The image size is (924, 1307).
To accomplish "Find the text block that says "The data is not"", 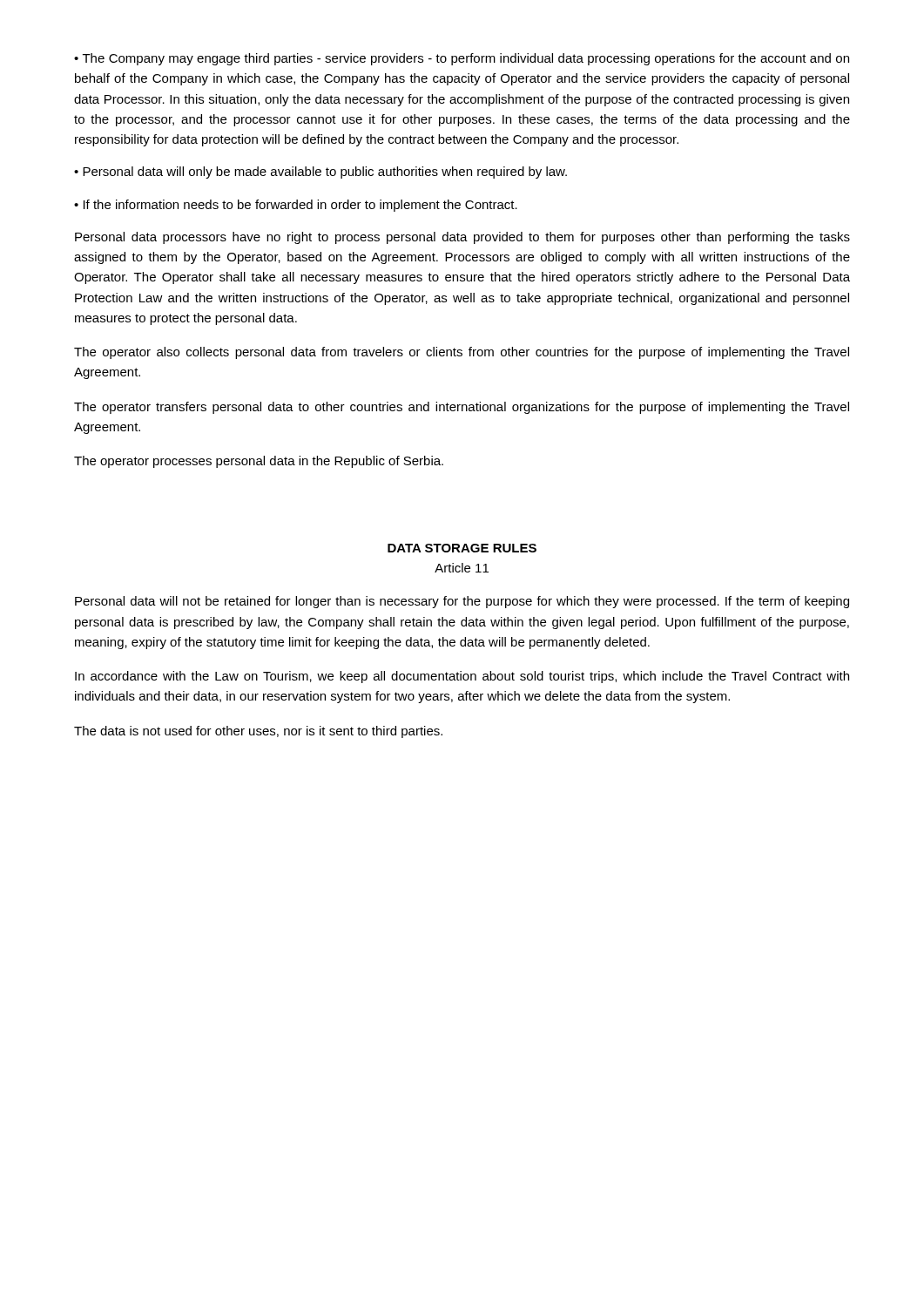I will coord(259,730).
